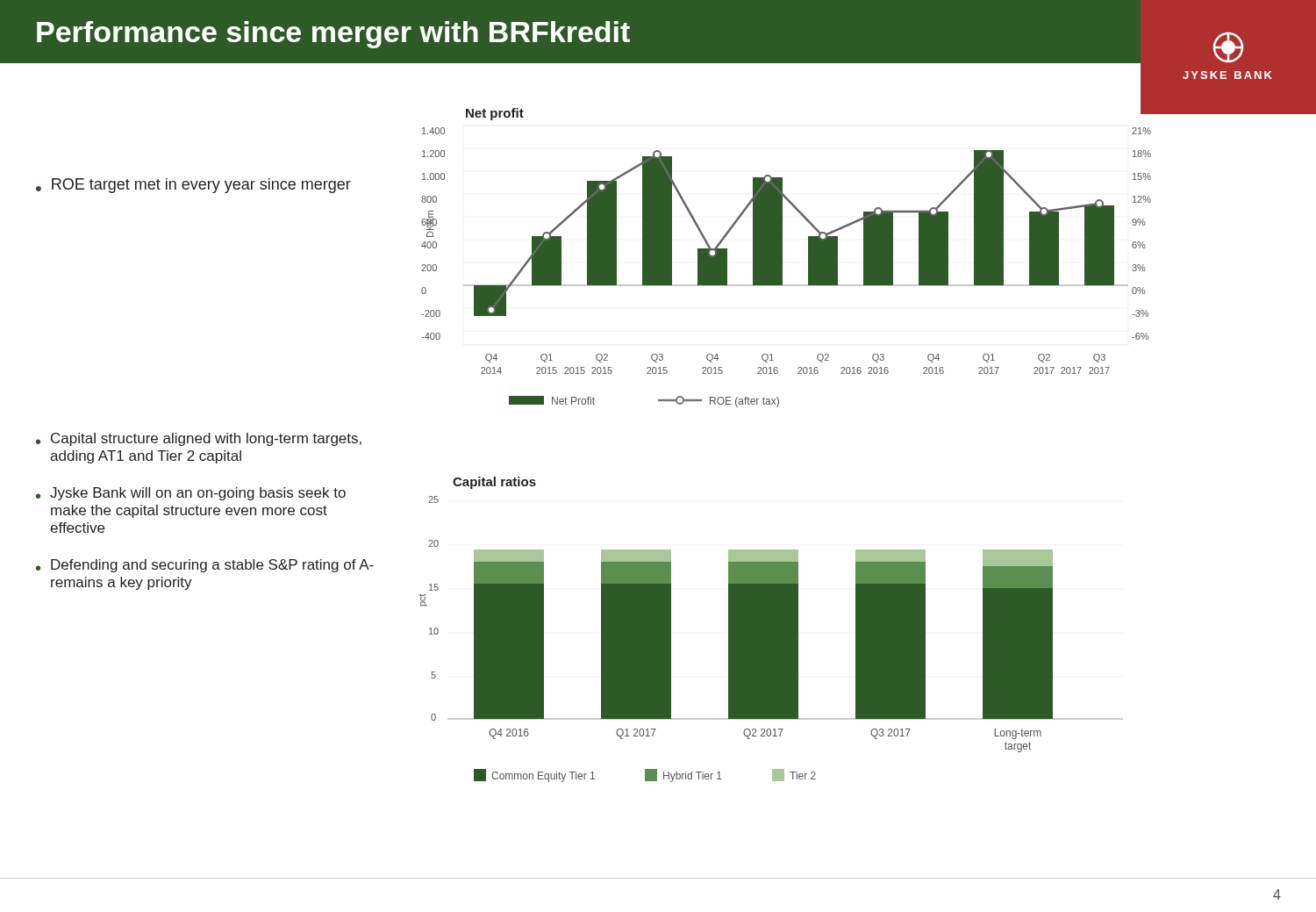Select the grouped bar chart
Image resolution: width=1316 pixels, height=912 pixels.
point(807,285)
